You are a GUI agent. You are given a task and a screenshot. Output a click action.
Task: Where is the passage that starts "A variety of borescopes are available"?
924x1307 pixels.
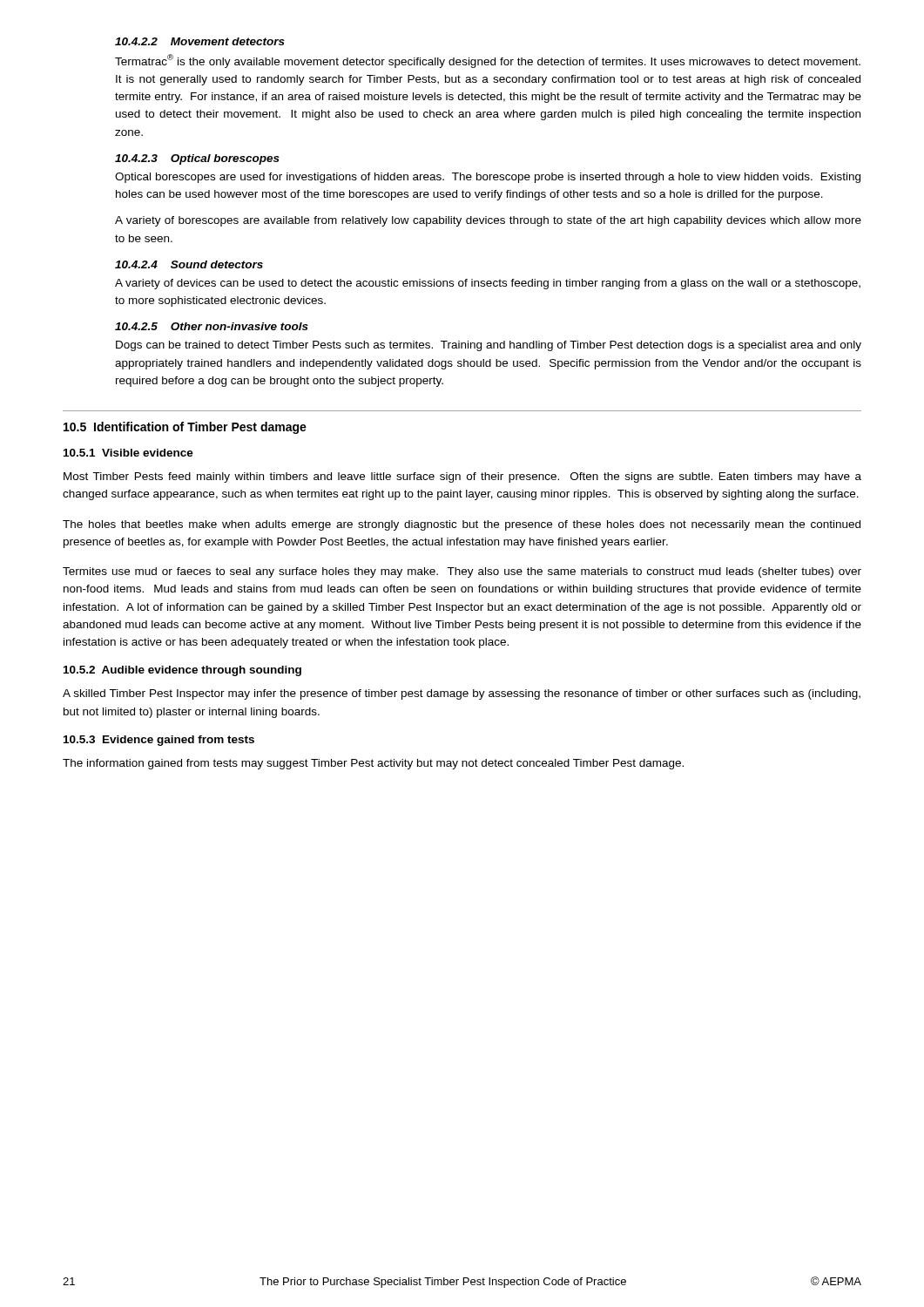(x=488, y=229)
